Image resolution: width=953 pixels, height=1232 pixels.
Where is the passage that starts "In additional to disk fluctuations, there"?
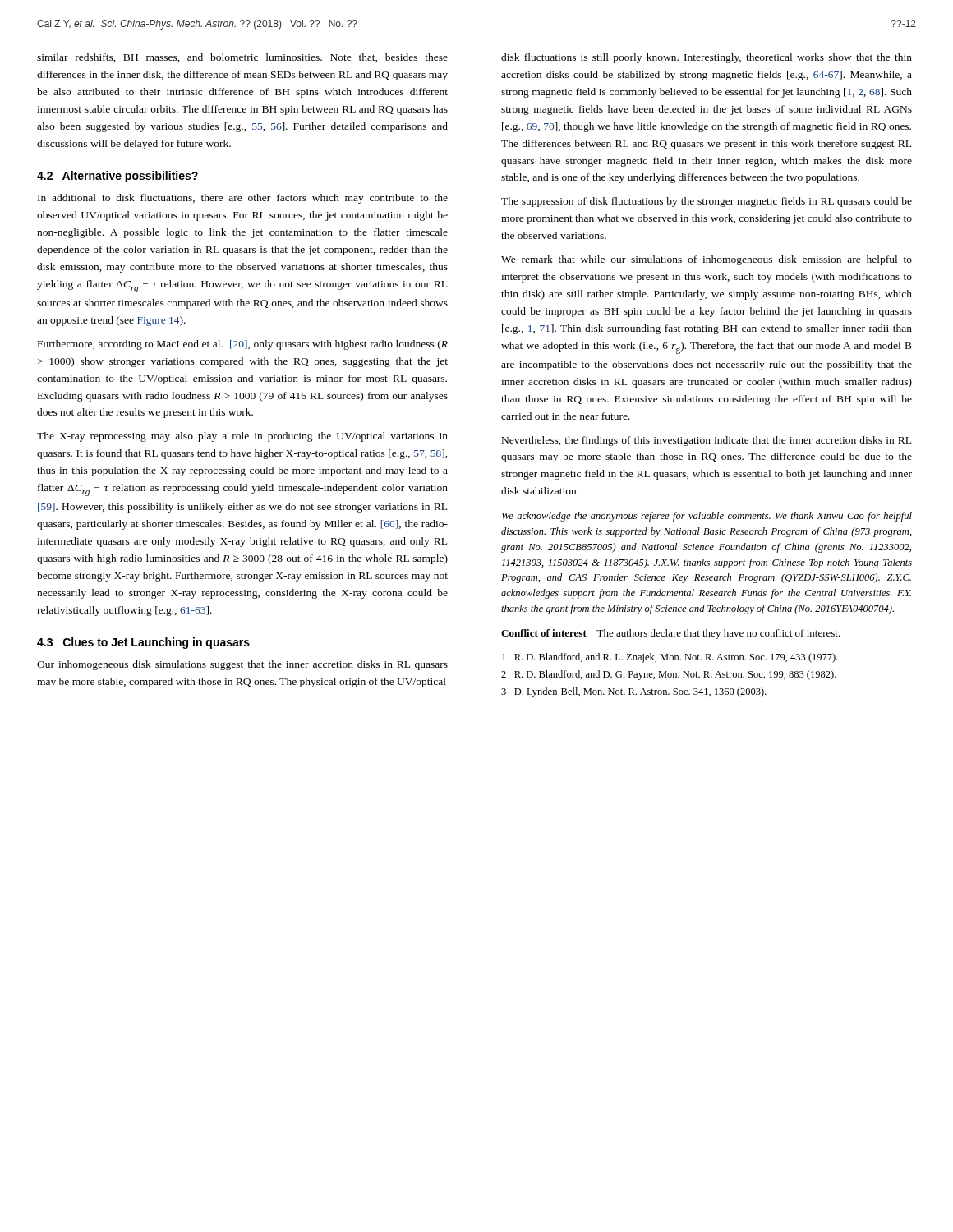point(242,260)
